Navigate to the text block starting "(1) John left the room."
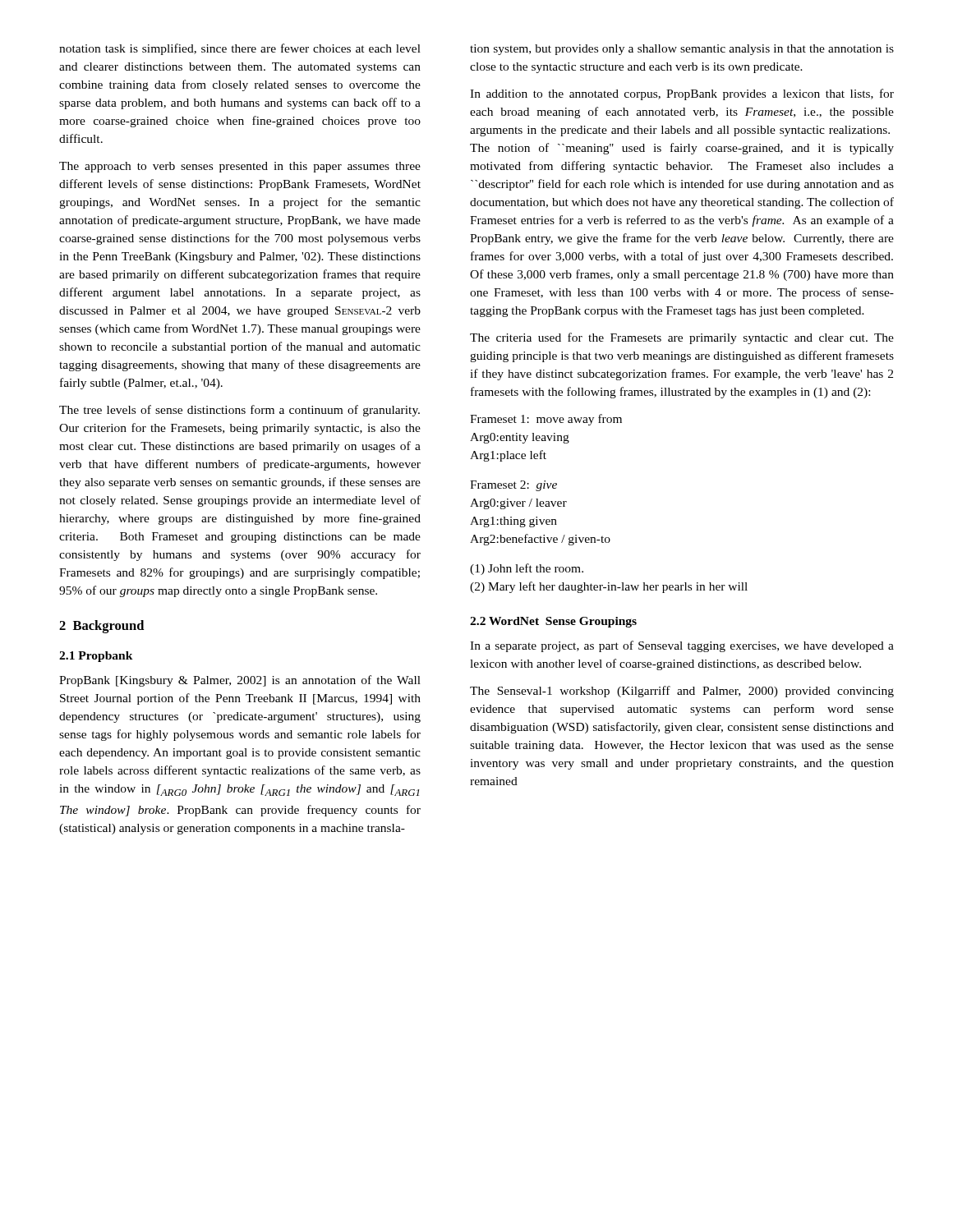This screenshot has width=953, height=1232. tap(682, 577)
